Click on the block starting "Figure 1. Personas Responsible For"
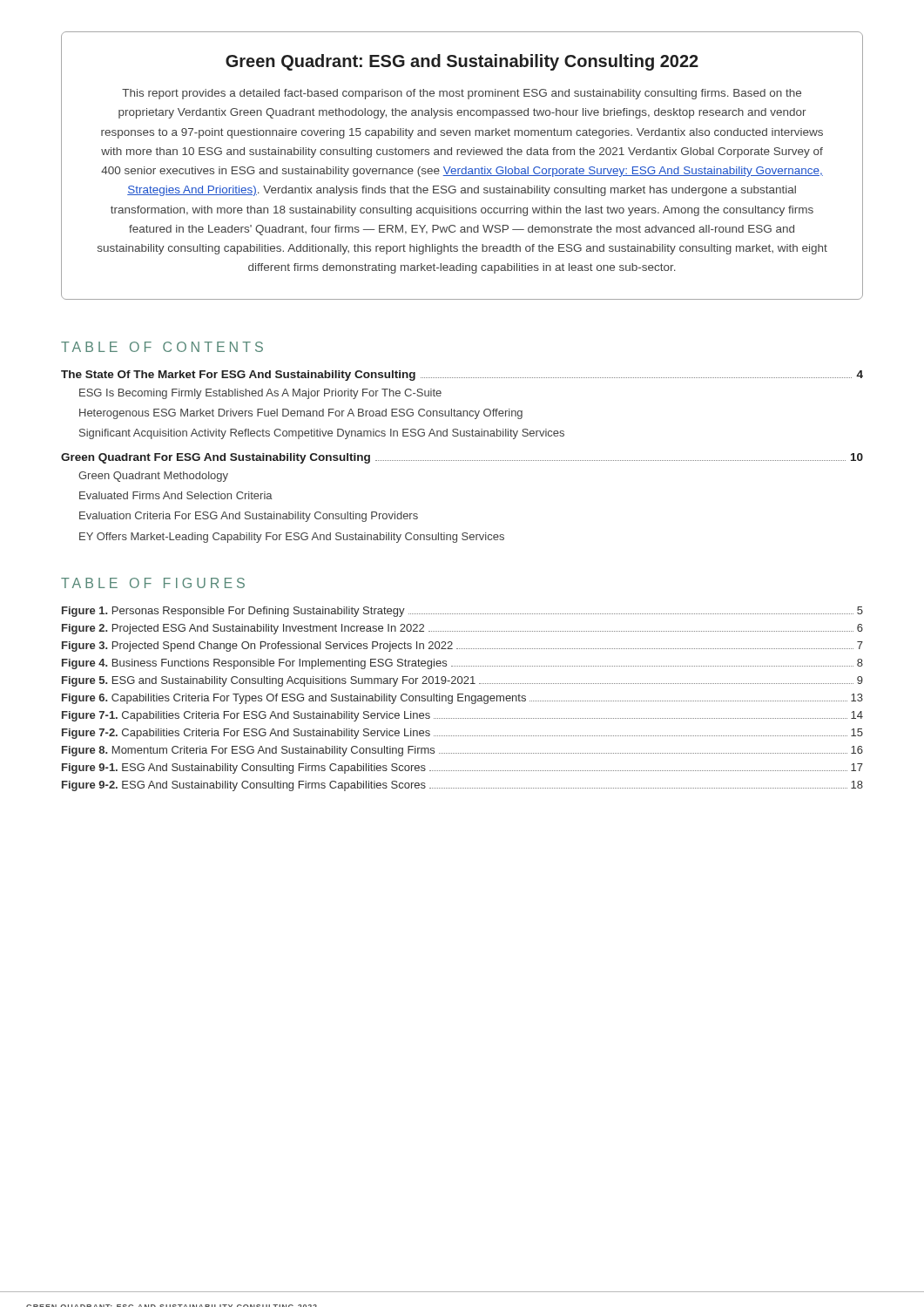The width and height of the screenshot is (924, 1307). point(462,610)
